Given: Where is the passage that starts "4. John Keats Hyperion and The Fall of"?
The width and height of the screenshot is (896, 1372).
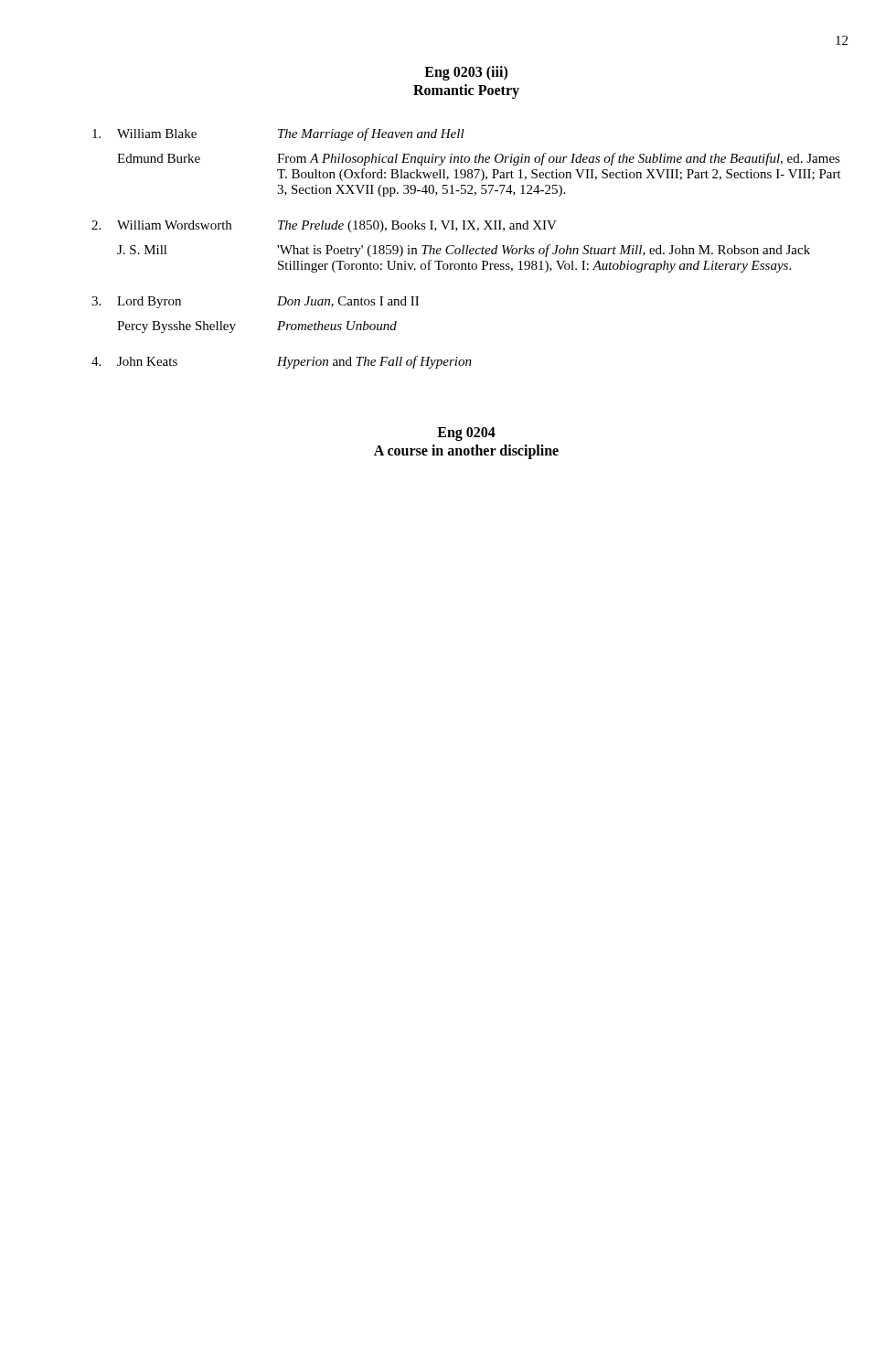Looking at the screenshot, I should tap(466, 362).
